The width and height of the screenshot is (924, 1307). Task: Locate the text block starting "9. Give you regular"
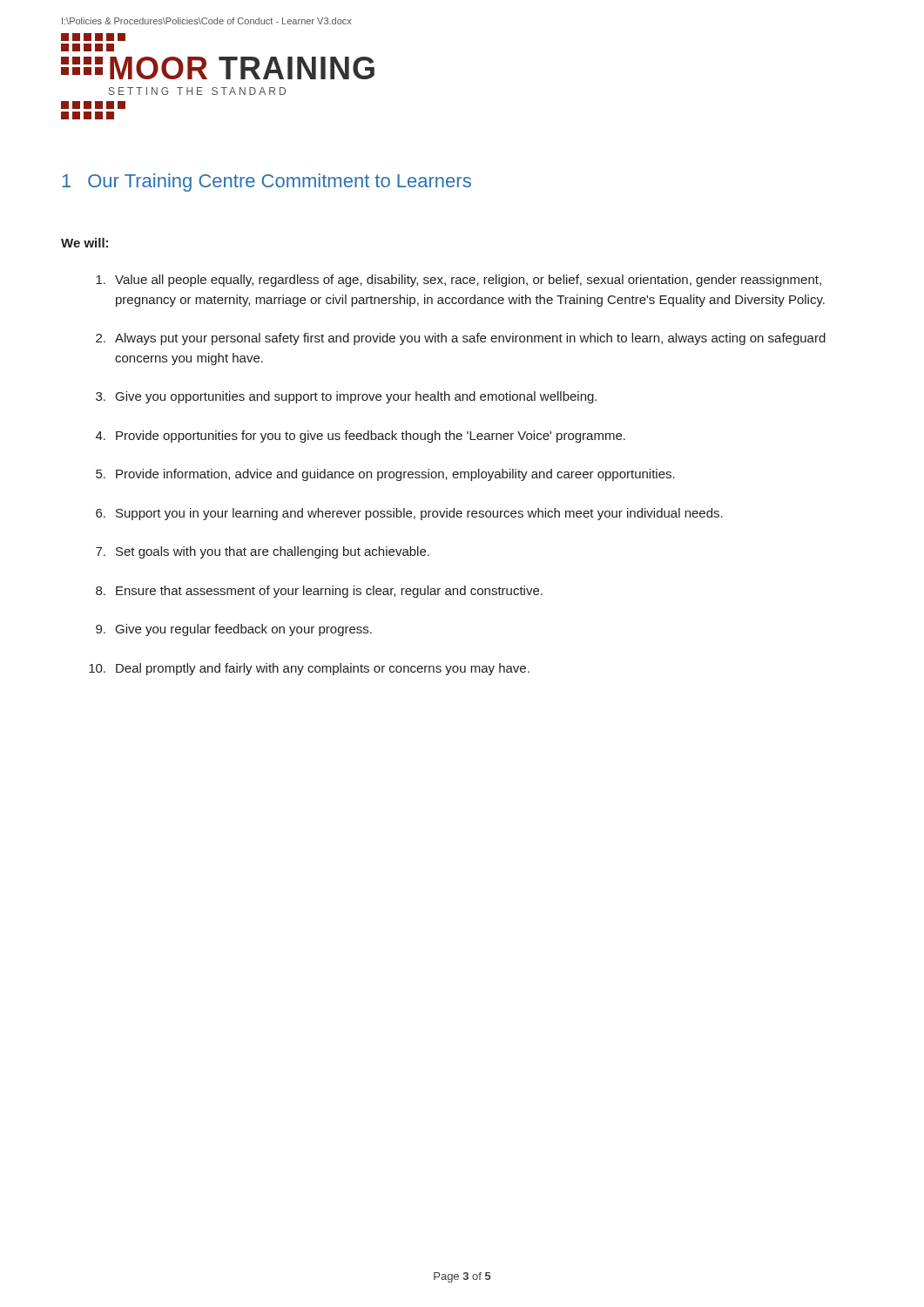[234, 630]
